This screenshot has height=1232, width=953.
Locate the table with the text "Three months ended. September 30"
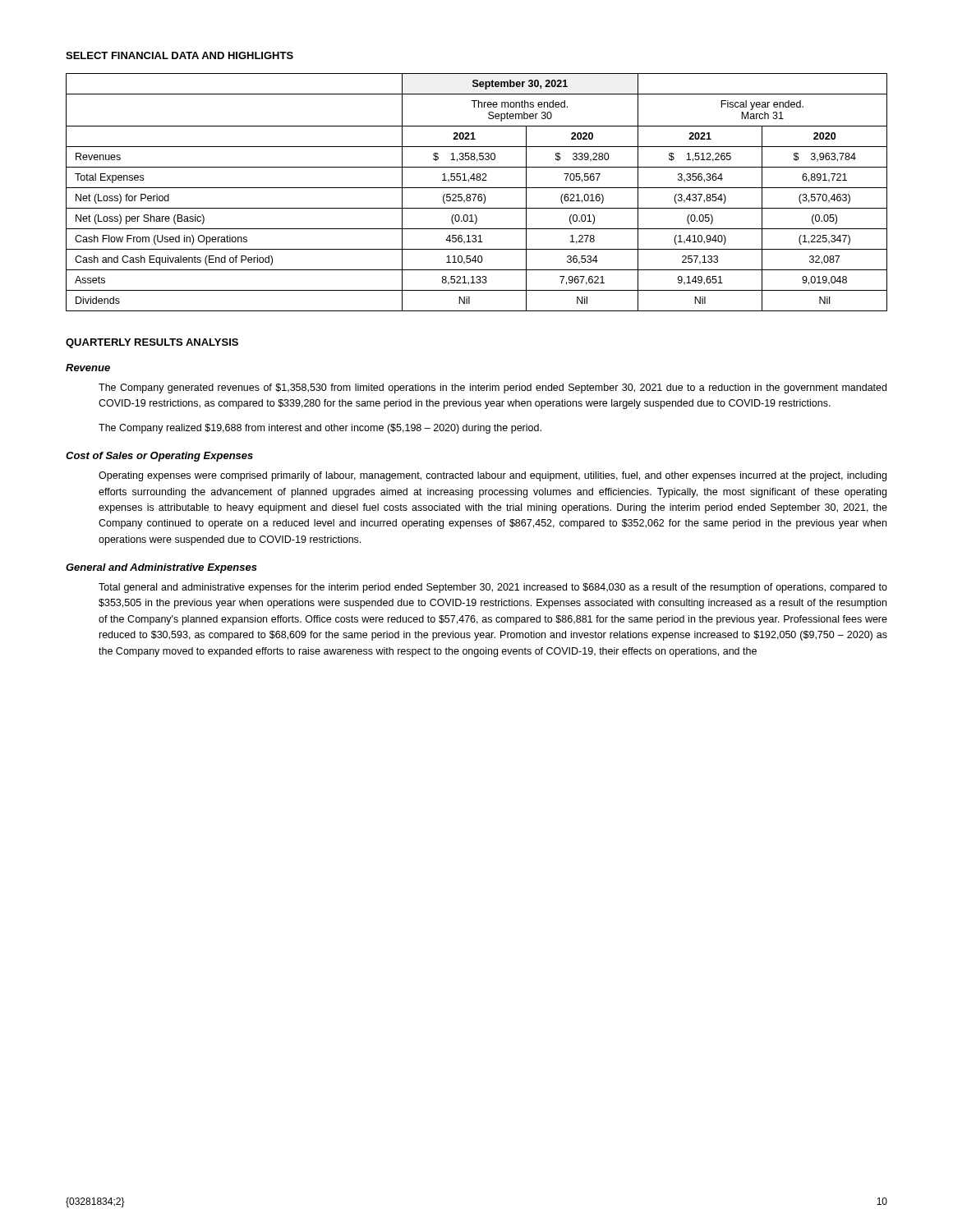pyautogui.click(x=476, y=192)
